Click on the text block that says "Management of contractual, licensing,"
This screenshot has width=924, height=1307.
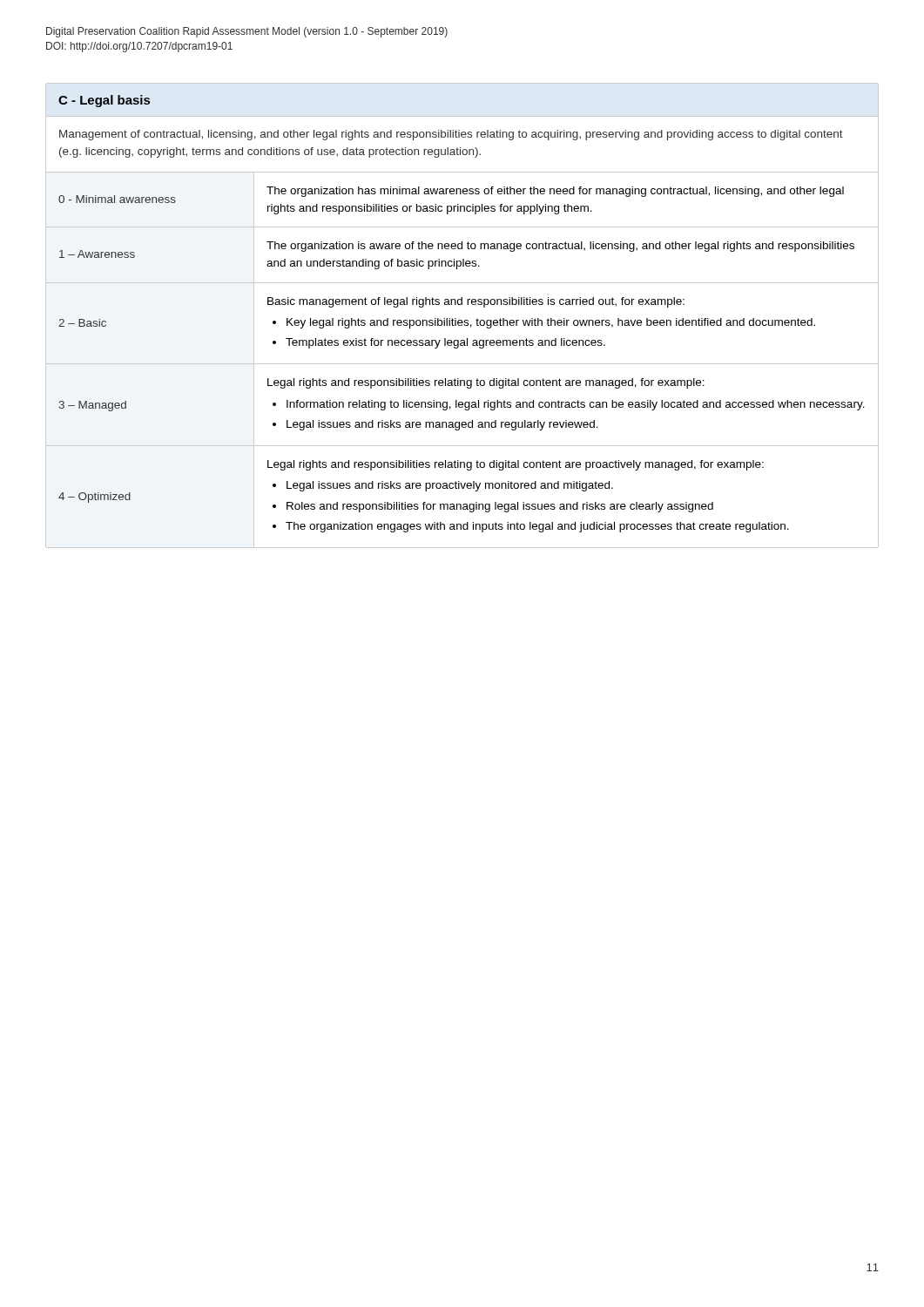pyautogui.click(x=450, y=143)
